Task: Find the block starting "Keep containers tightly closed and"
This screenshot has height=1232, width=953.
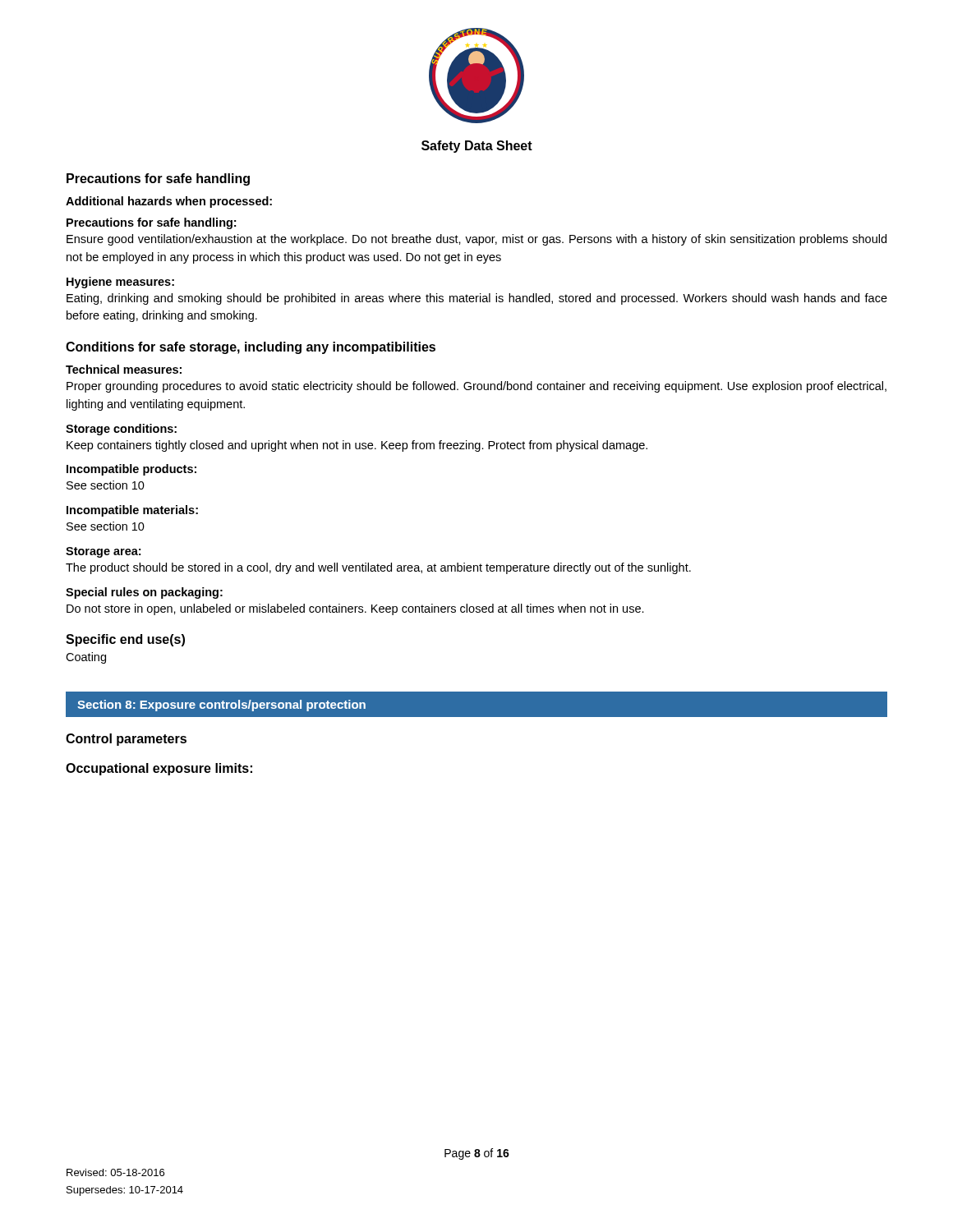Action: 357,445
